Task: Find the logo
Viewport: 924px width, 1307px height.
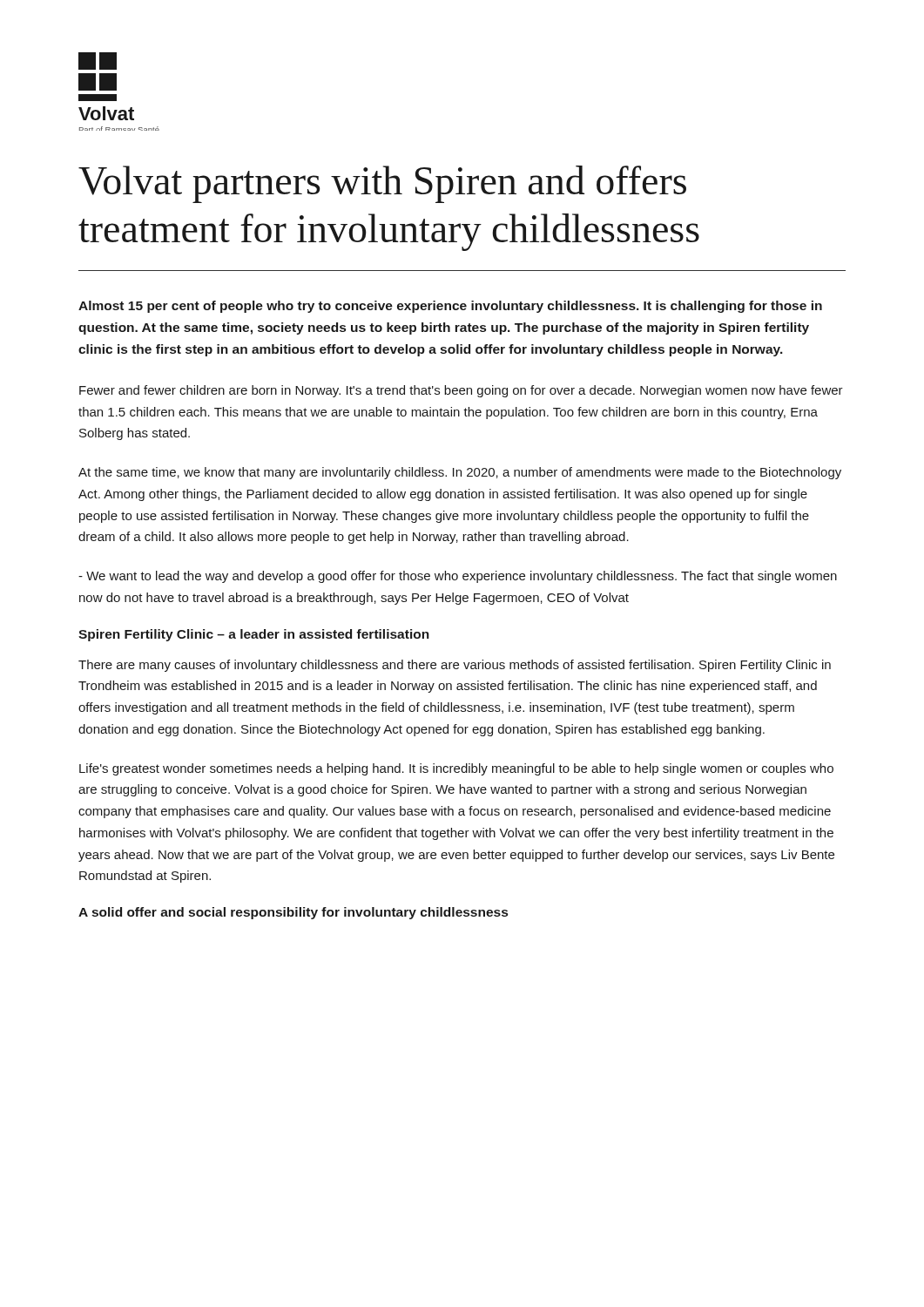Action: pos(462,91)
